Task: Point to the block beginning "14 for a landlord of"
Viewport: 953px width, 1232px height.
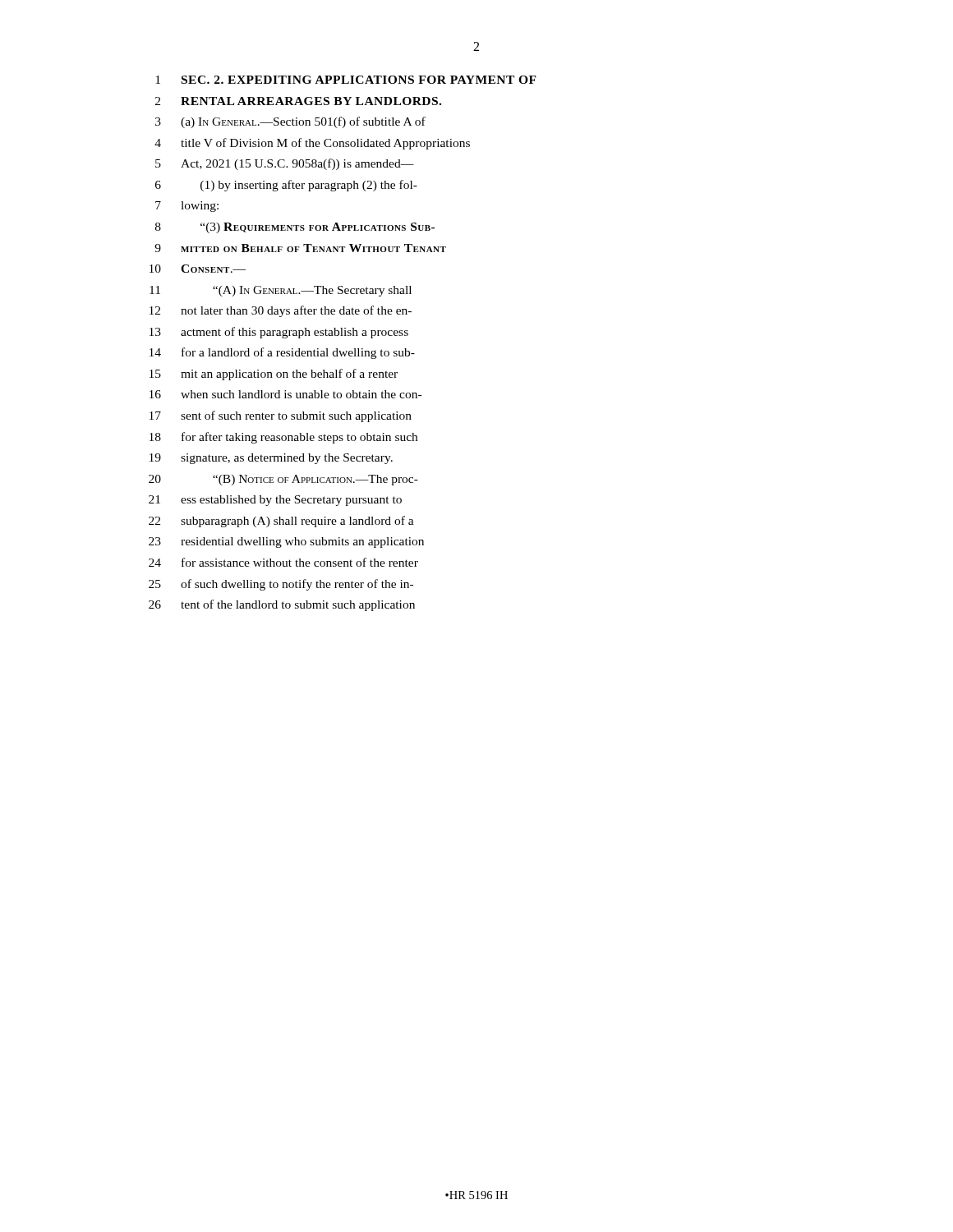Action: 282,353
